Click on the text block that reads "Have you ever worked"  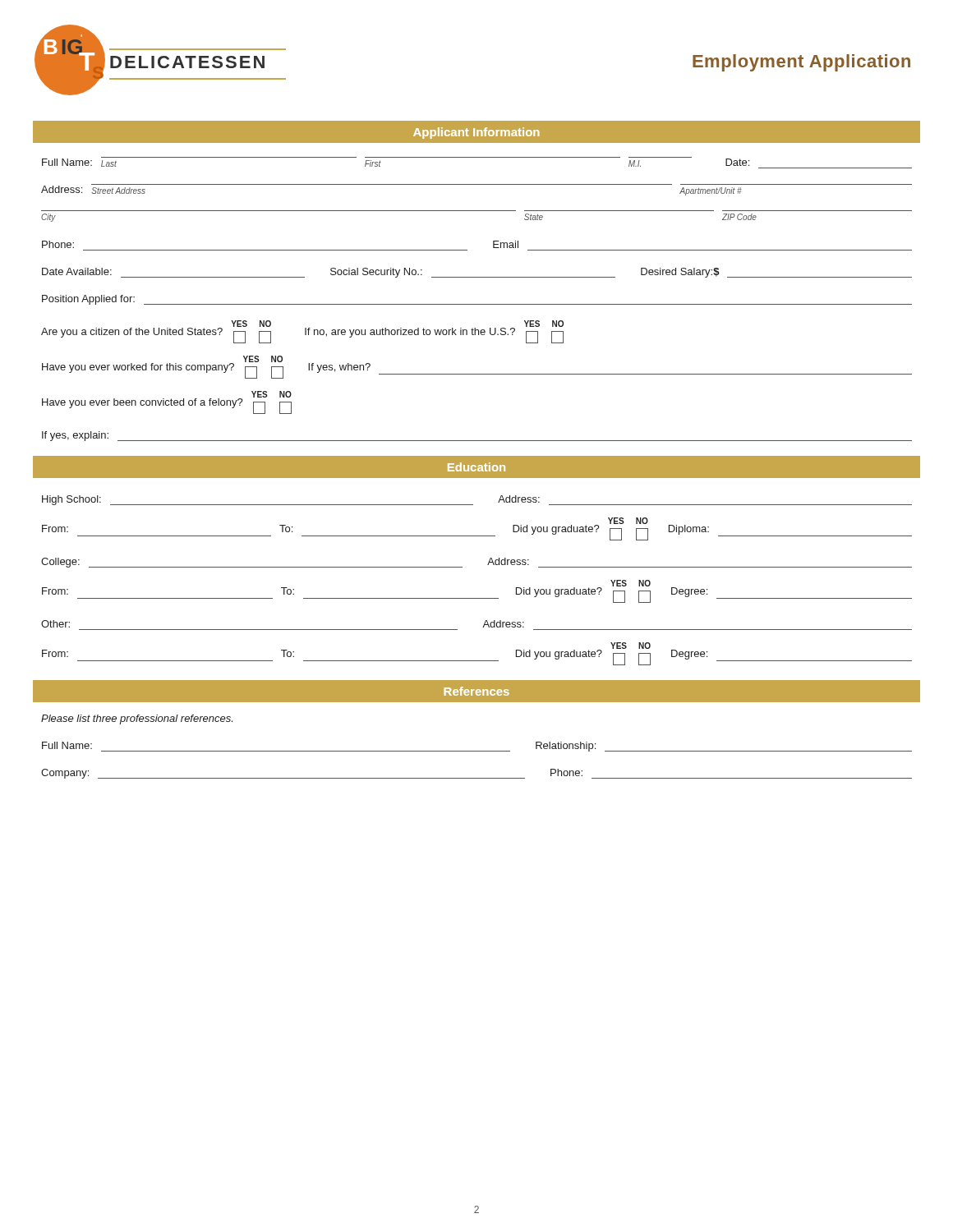coord(476,367)
